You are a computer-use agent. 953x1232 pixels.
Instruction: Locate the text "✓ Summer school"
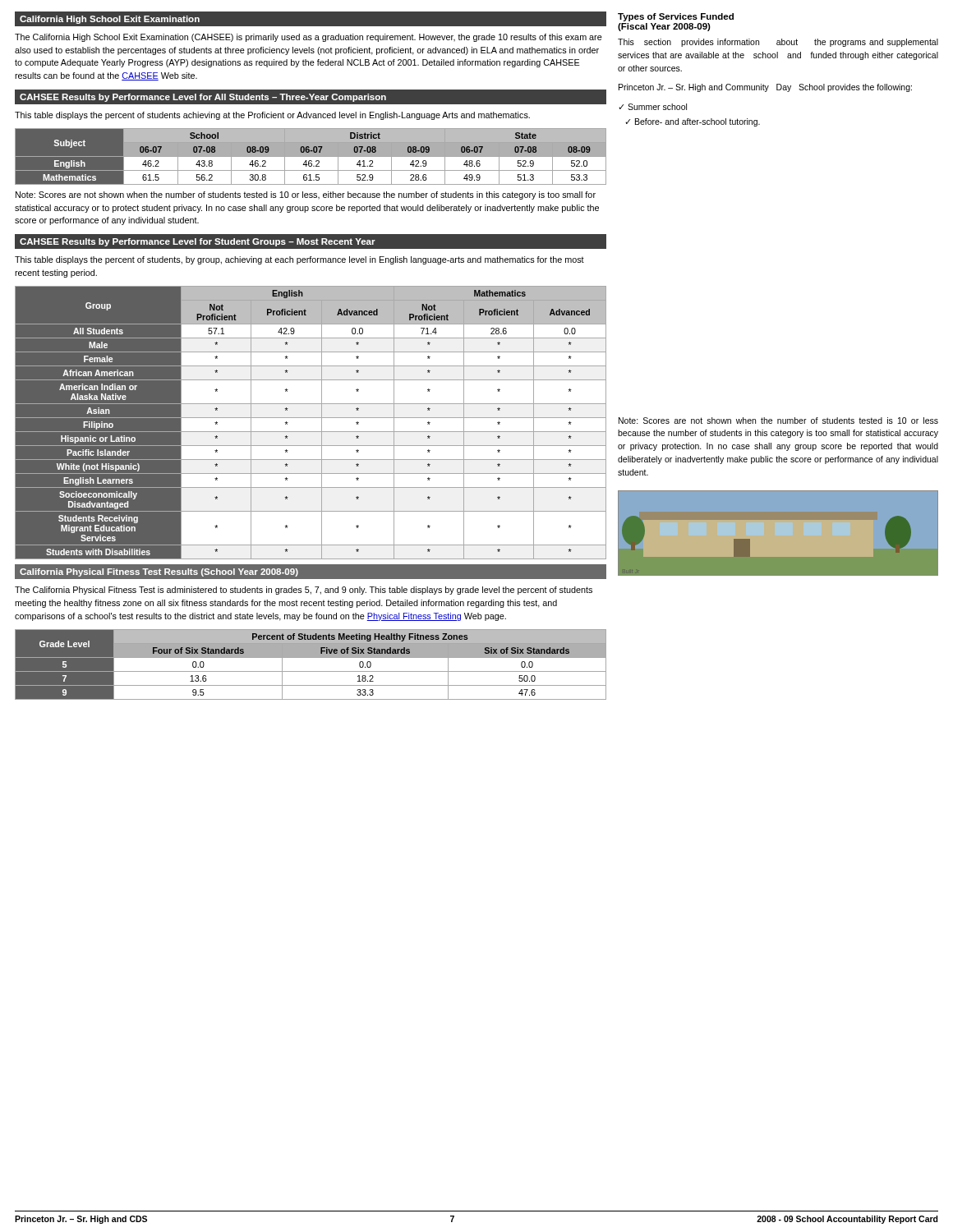click(x=653, y=107)
